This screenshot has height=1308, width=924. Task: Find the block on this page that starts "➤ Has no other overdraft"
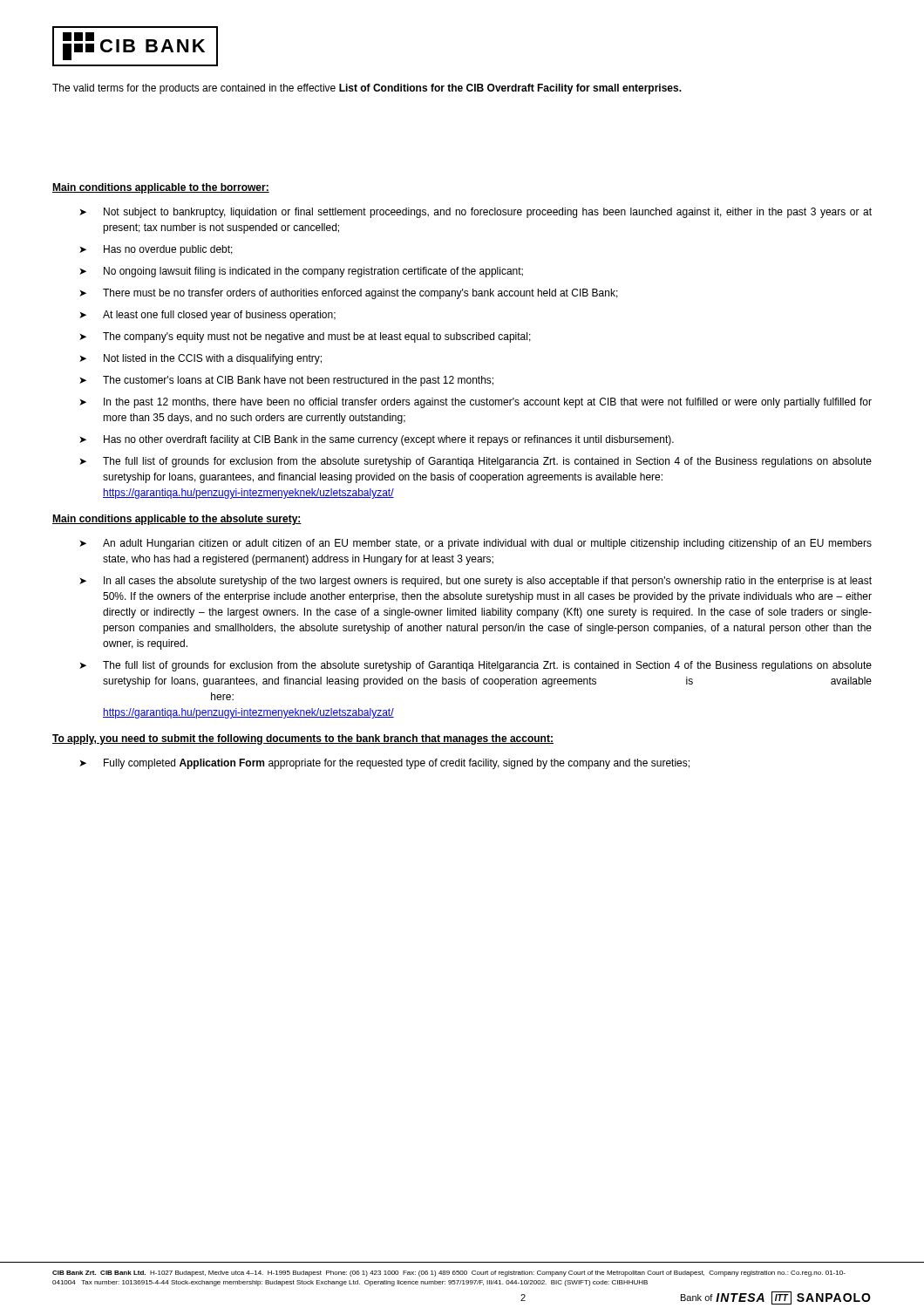tap(475, 439)
